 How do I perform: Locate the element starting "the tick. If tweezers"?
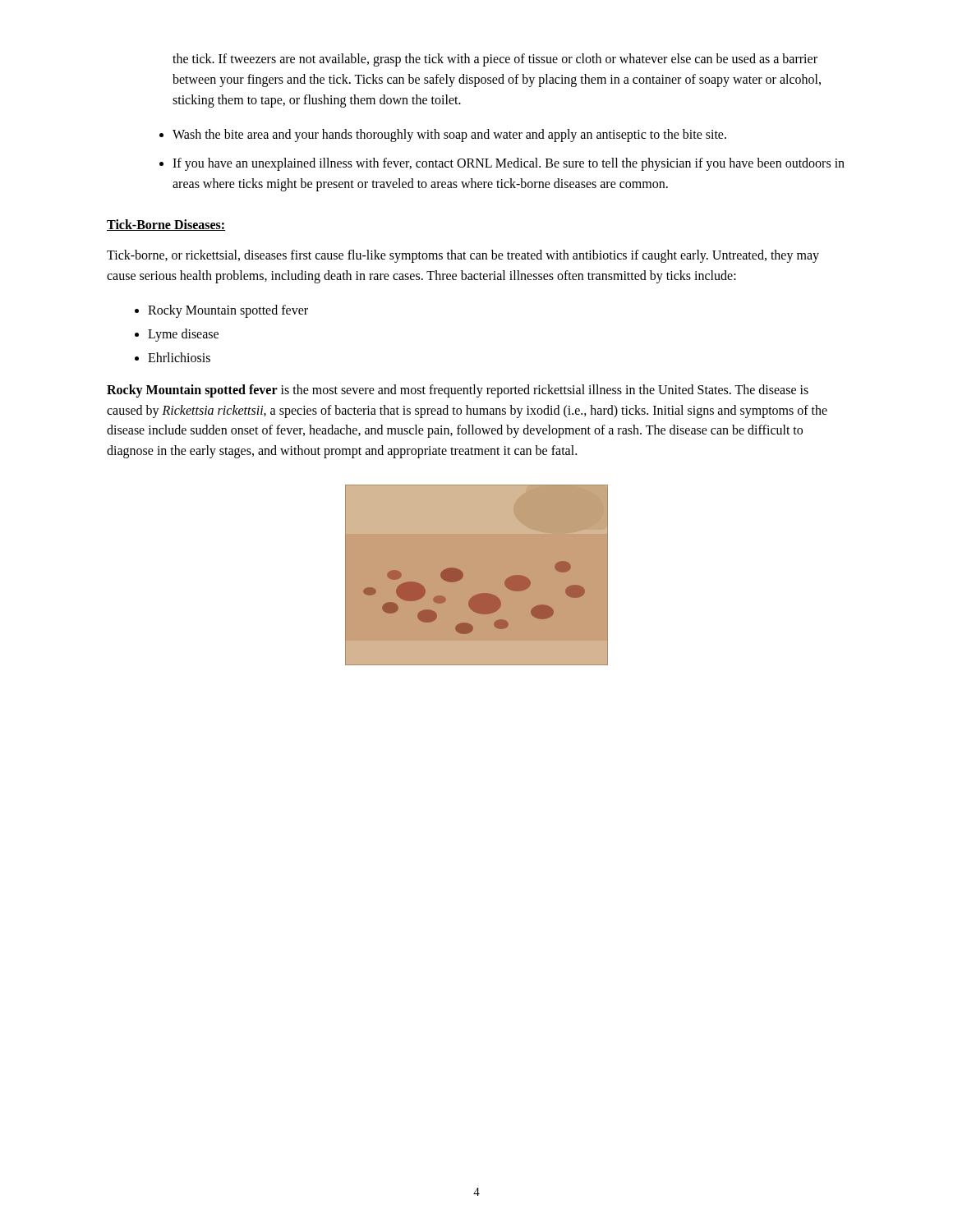pos(497,79)
